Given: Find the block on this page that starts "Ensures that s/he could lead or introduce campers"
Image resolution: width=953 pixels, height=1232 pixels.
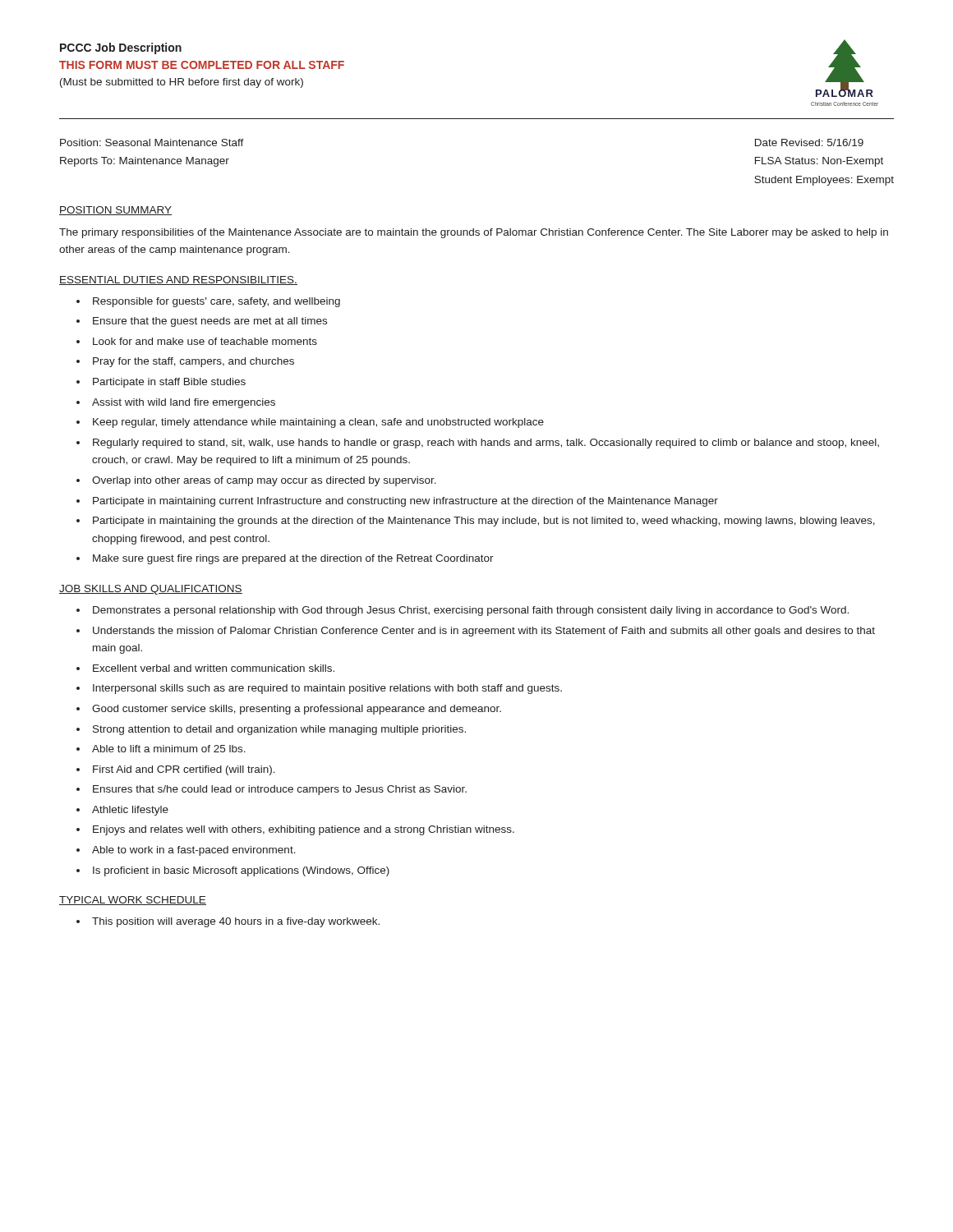Looking at the screenshot, I should pos(280,789).
